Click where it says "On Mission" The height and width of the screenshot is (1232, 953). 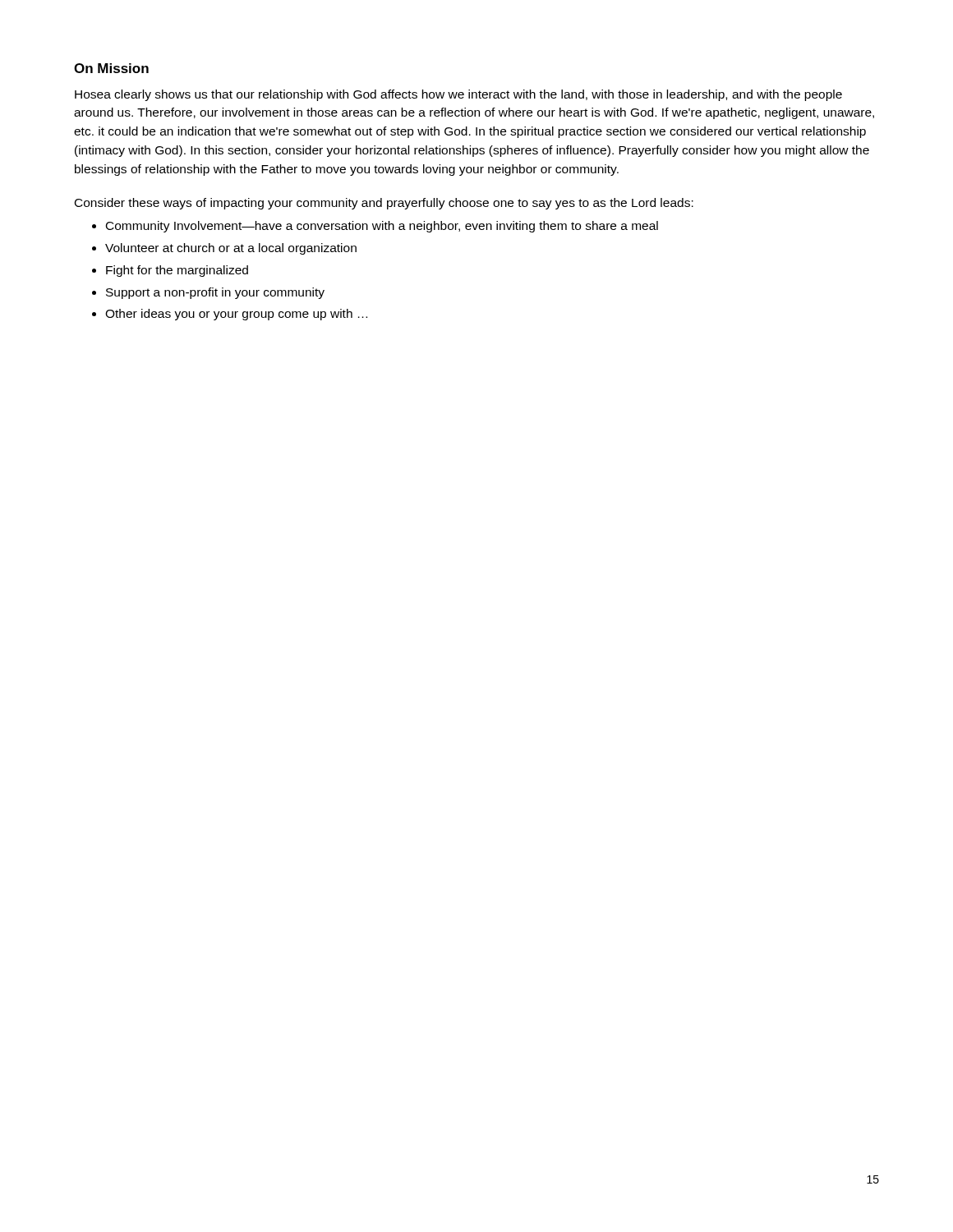[x=112, y=69]
